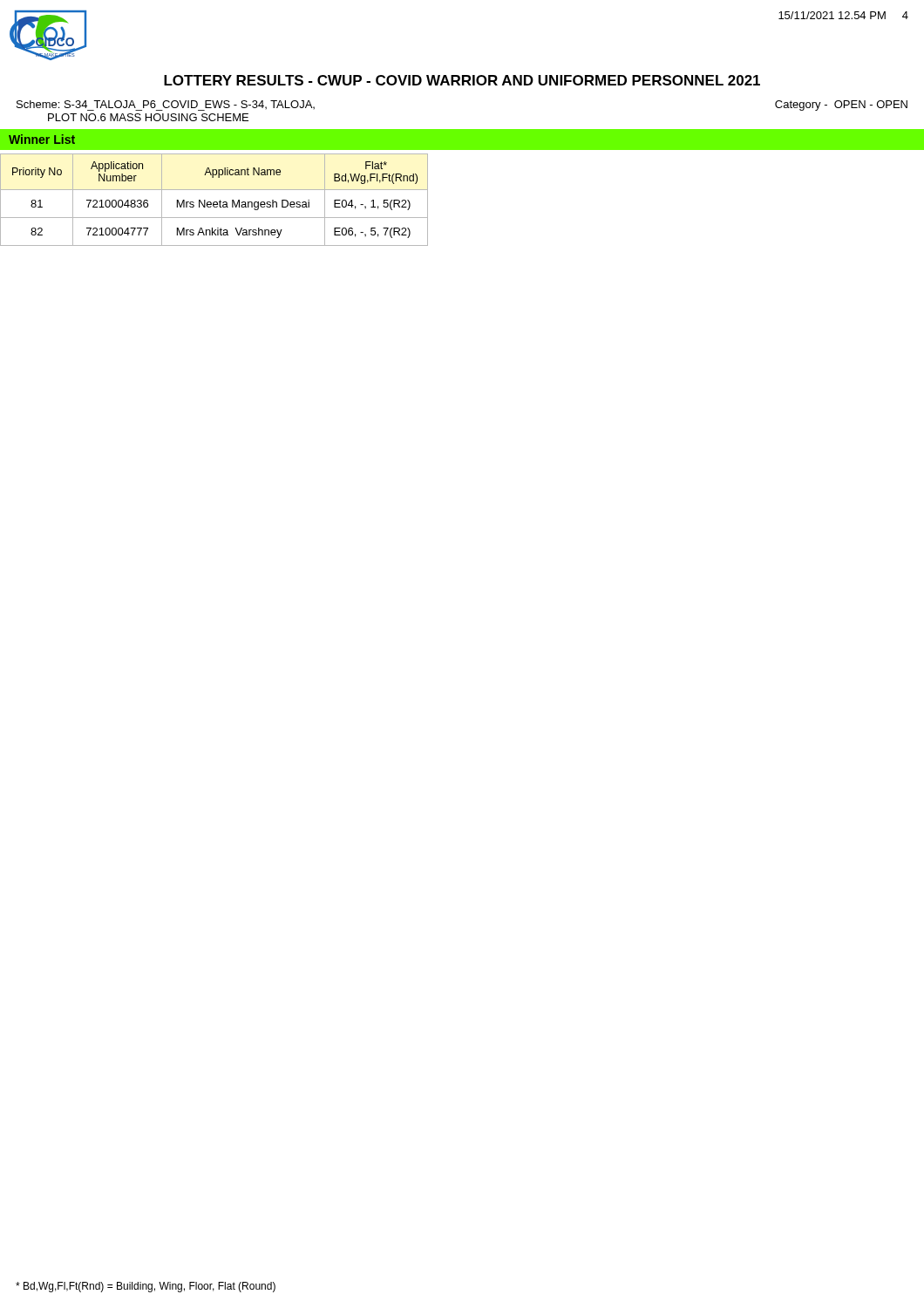This screenshot has width=924, height=1308.
Task: Select the block starting "Bd,Wg,Fl,Ft(Rnd) = Building,"
Action: (x=146, y=1286)
